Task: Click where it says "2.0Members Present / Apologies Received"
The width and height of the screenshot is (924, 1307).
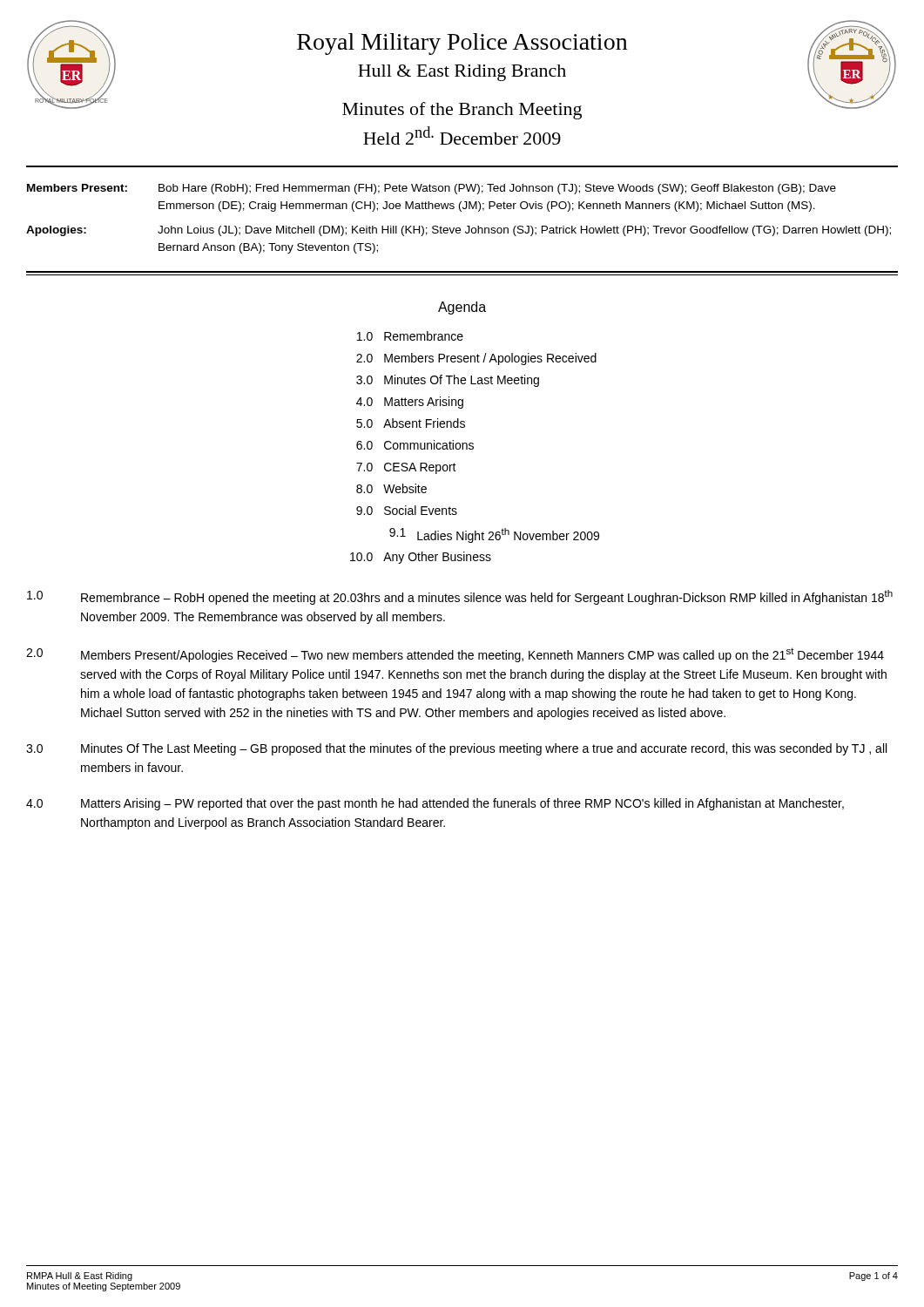Action: (460, 358)
